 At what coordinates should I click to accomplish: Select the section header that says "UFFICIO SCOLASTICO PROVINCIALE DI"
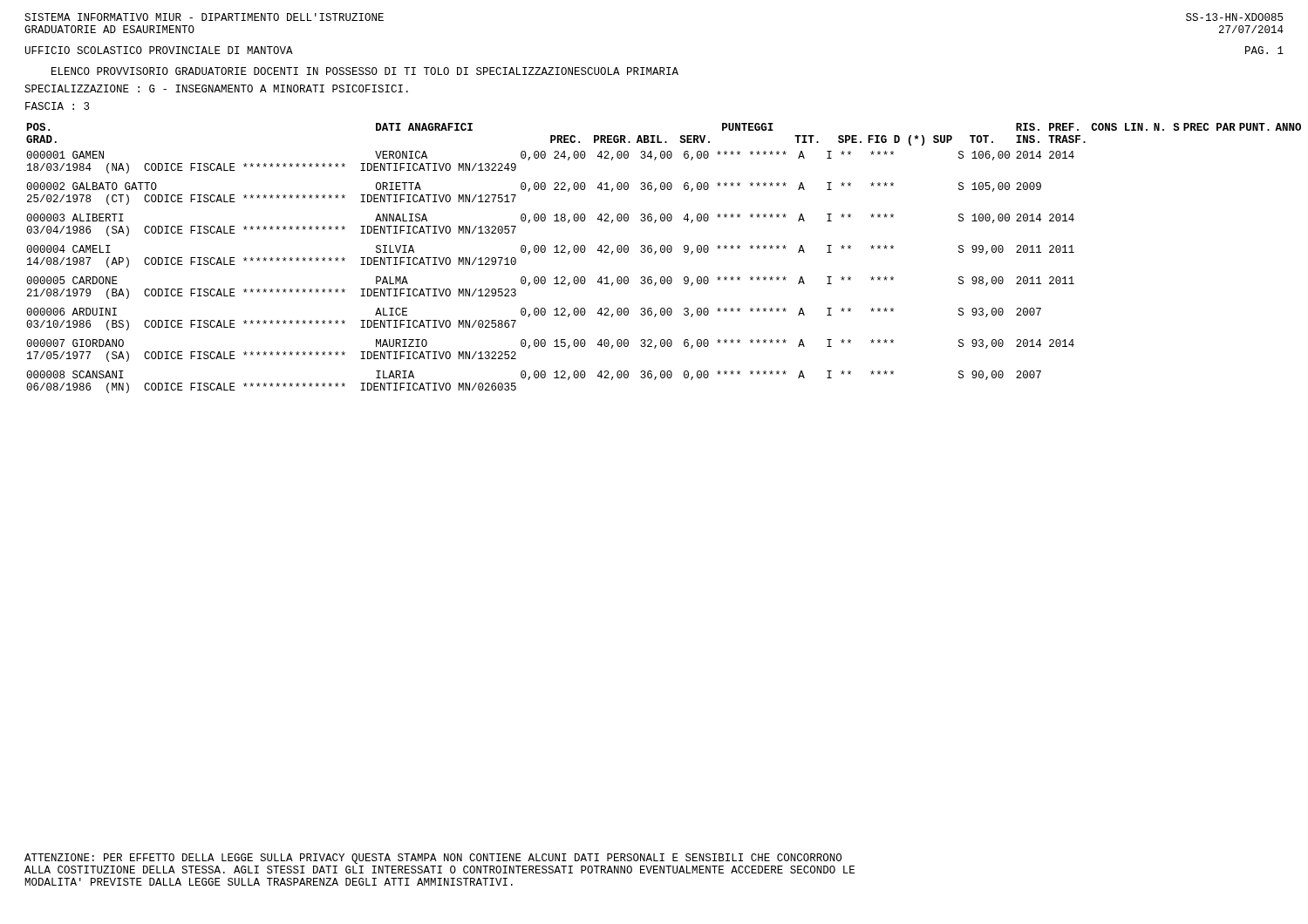pos(158,50)
